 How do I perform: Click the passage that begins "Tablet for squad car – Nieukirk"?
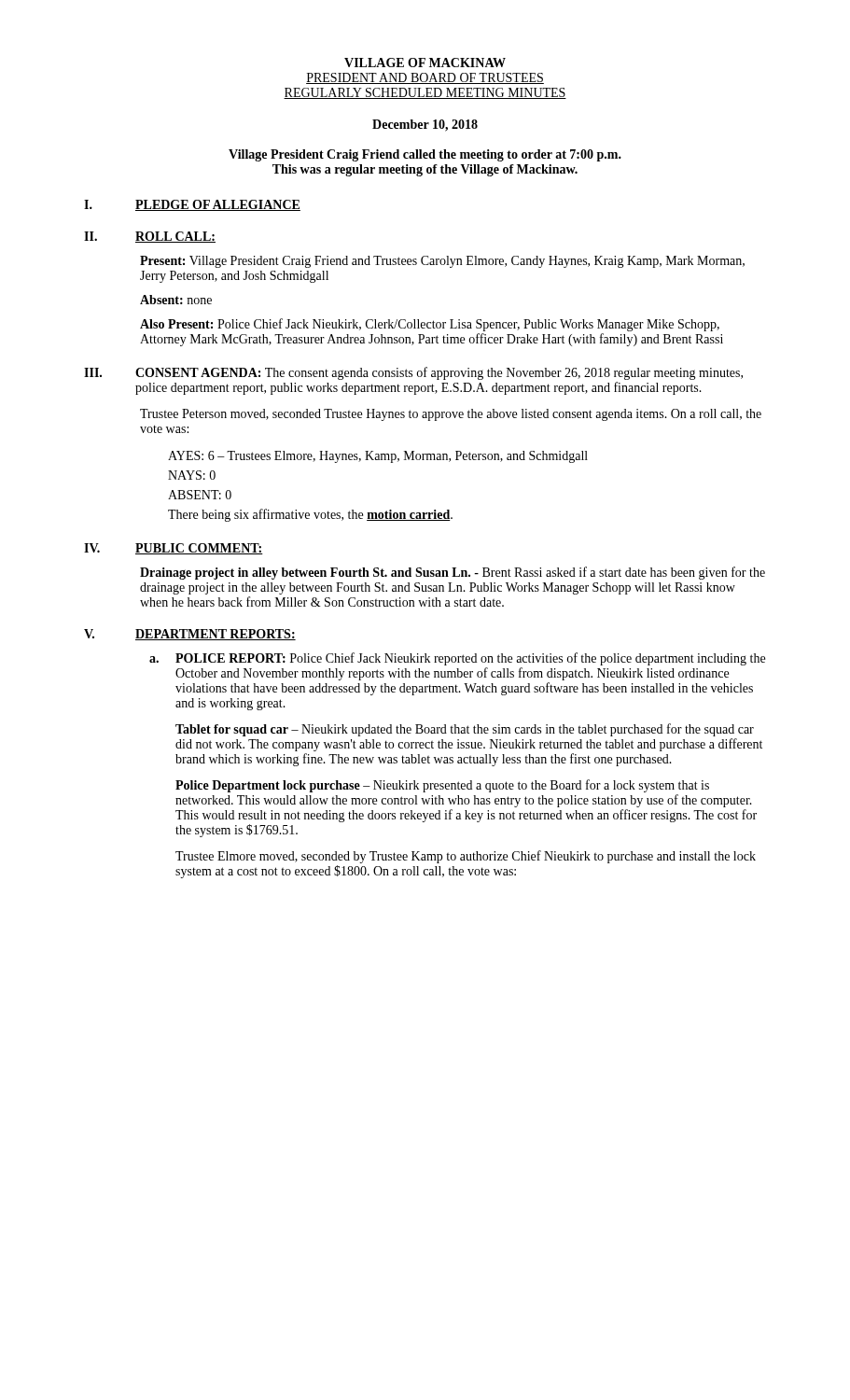471,745
